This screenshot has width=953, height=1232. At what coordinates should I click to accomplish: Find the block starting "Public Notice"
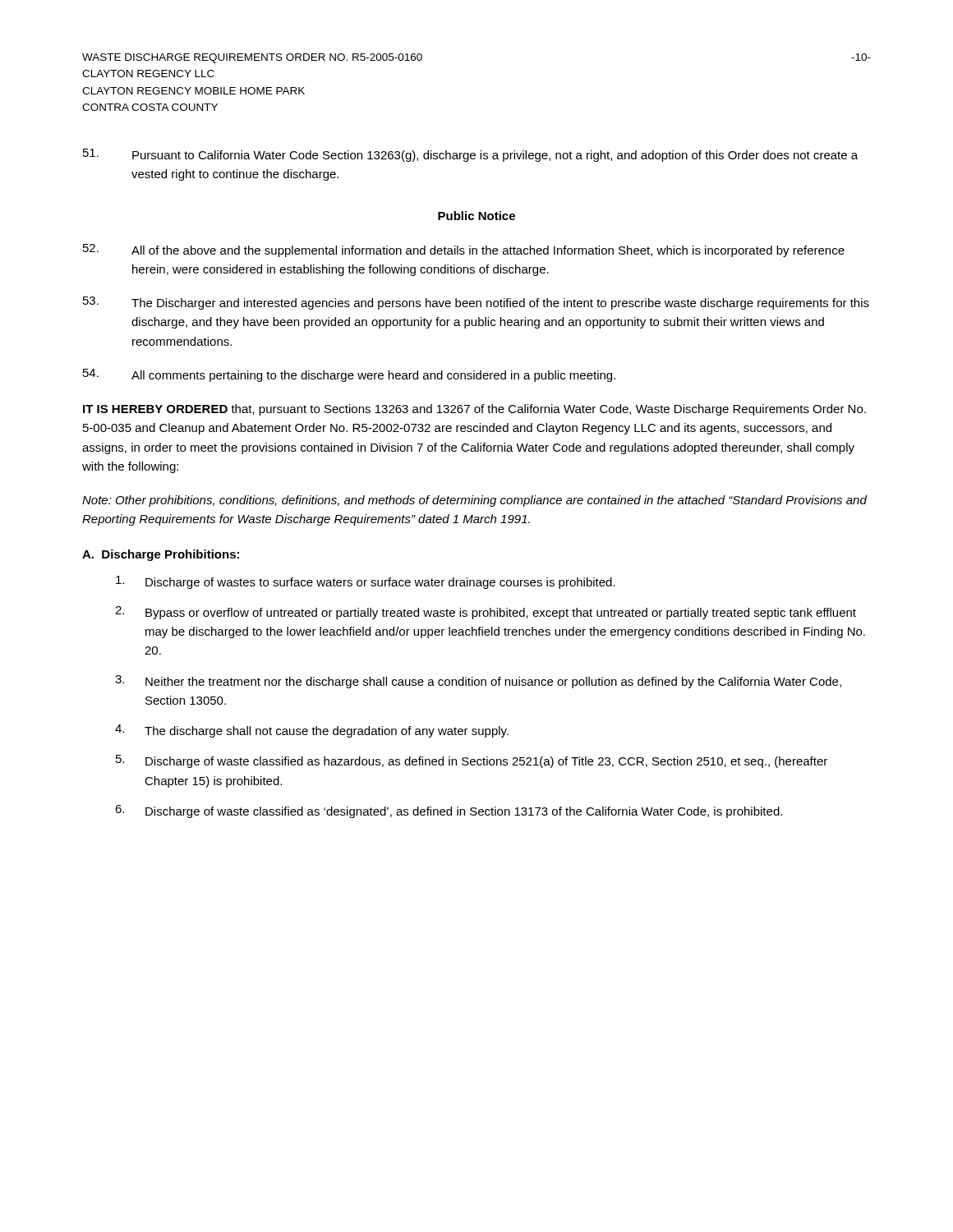476,215
